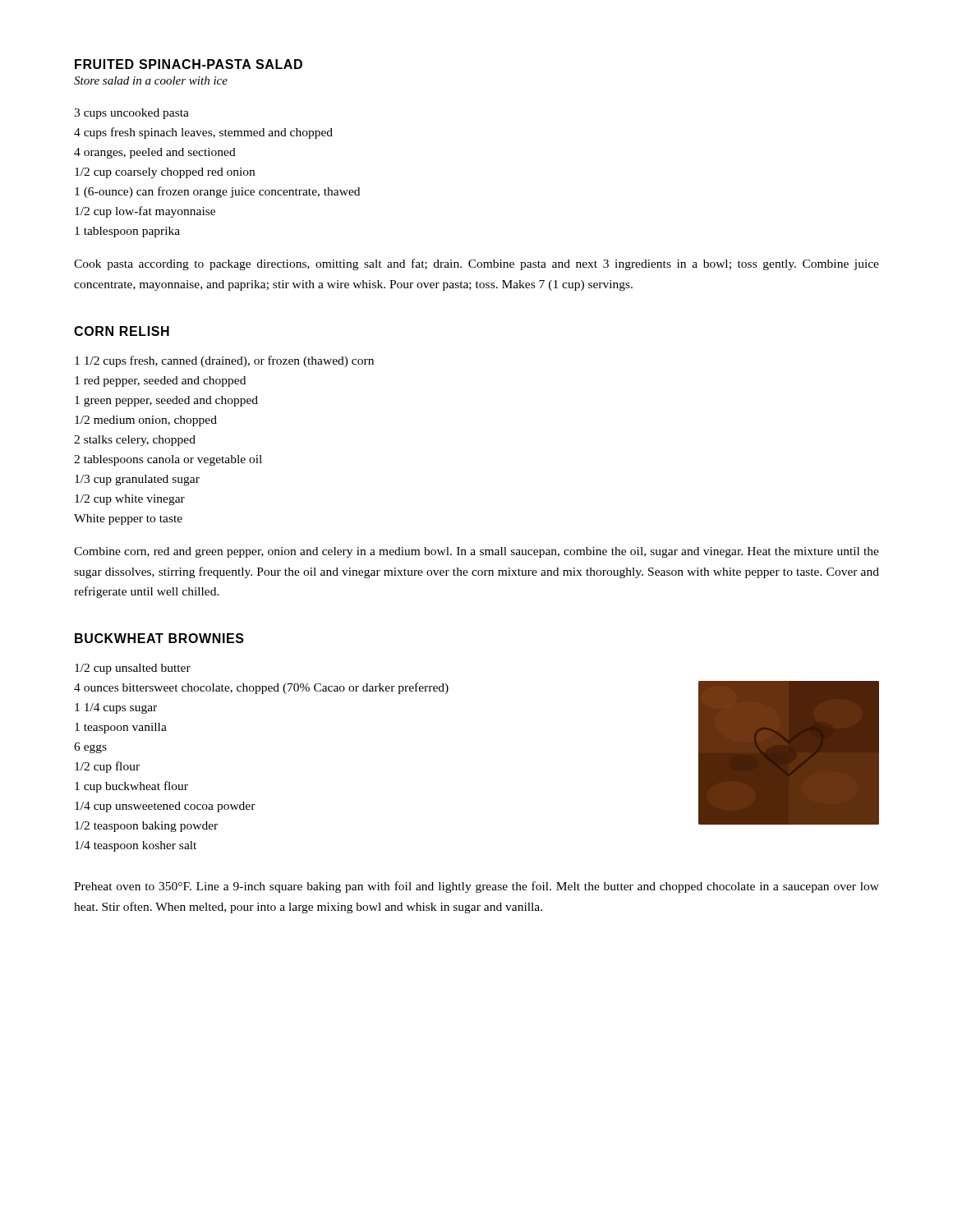The width and height of the screenshot is (953, 1232).
Task: Point to the block beginning "2 tablespoons canola"
Action: point(168,459)
